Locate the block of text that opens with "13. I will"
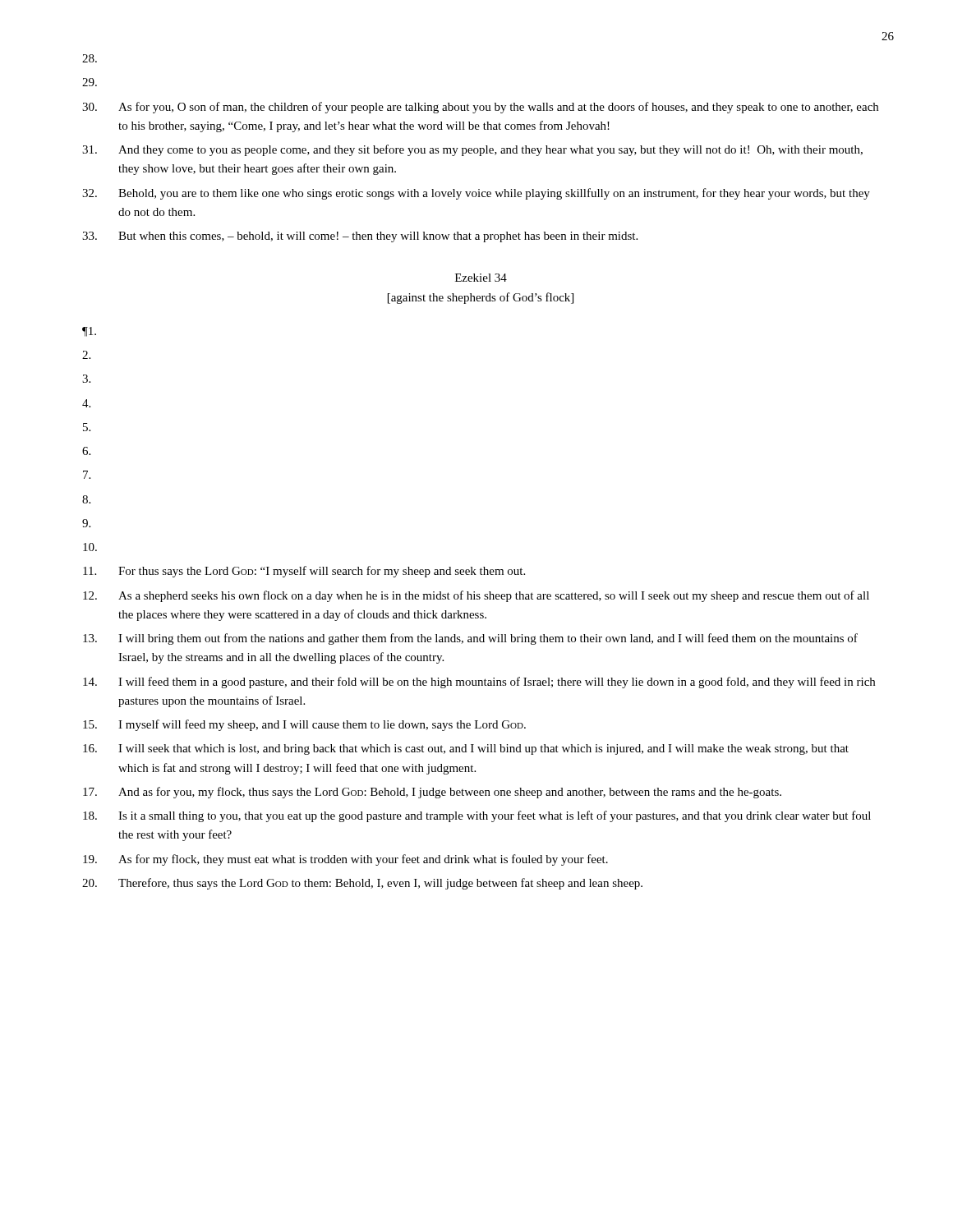 pyautogui.click(x=481, y=648)
